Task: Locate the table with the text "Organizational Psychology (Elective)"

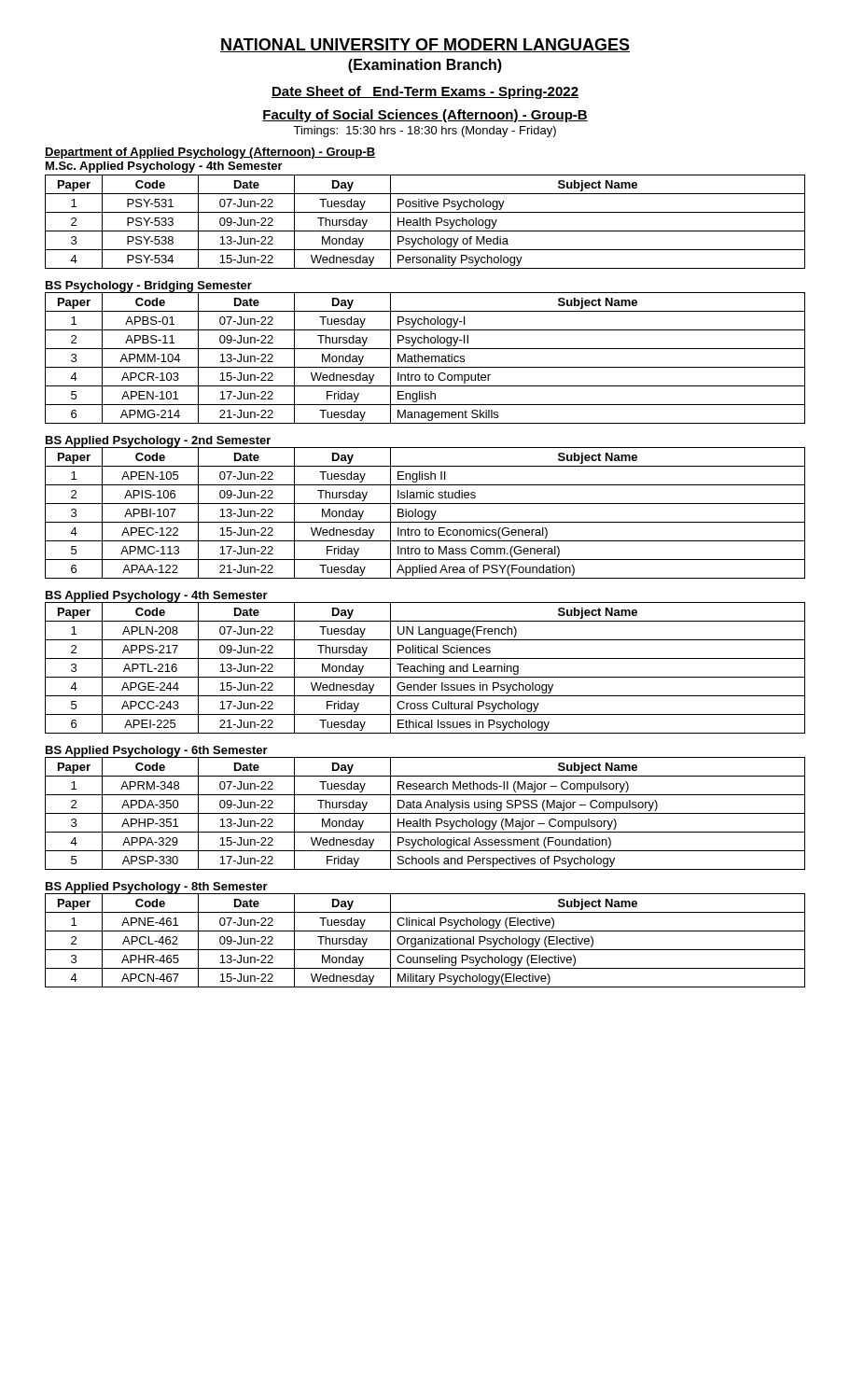Action: (x=425, y=940)
